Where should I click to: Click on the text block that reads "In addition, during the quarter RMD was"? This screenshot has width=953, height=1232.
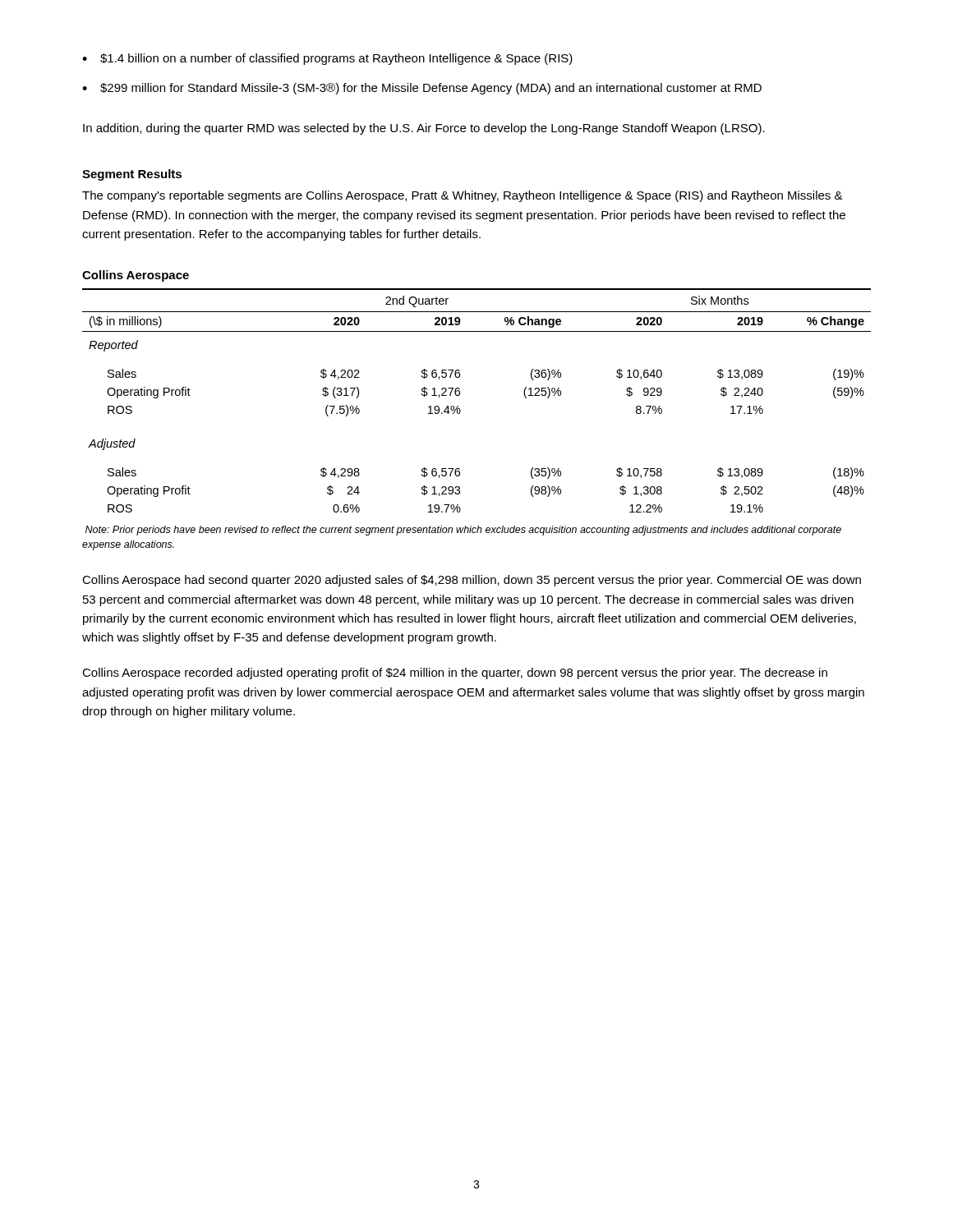click(x=424, y=128)
